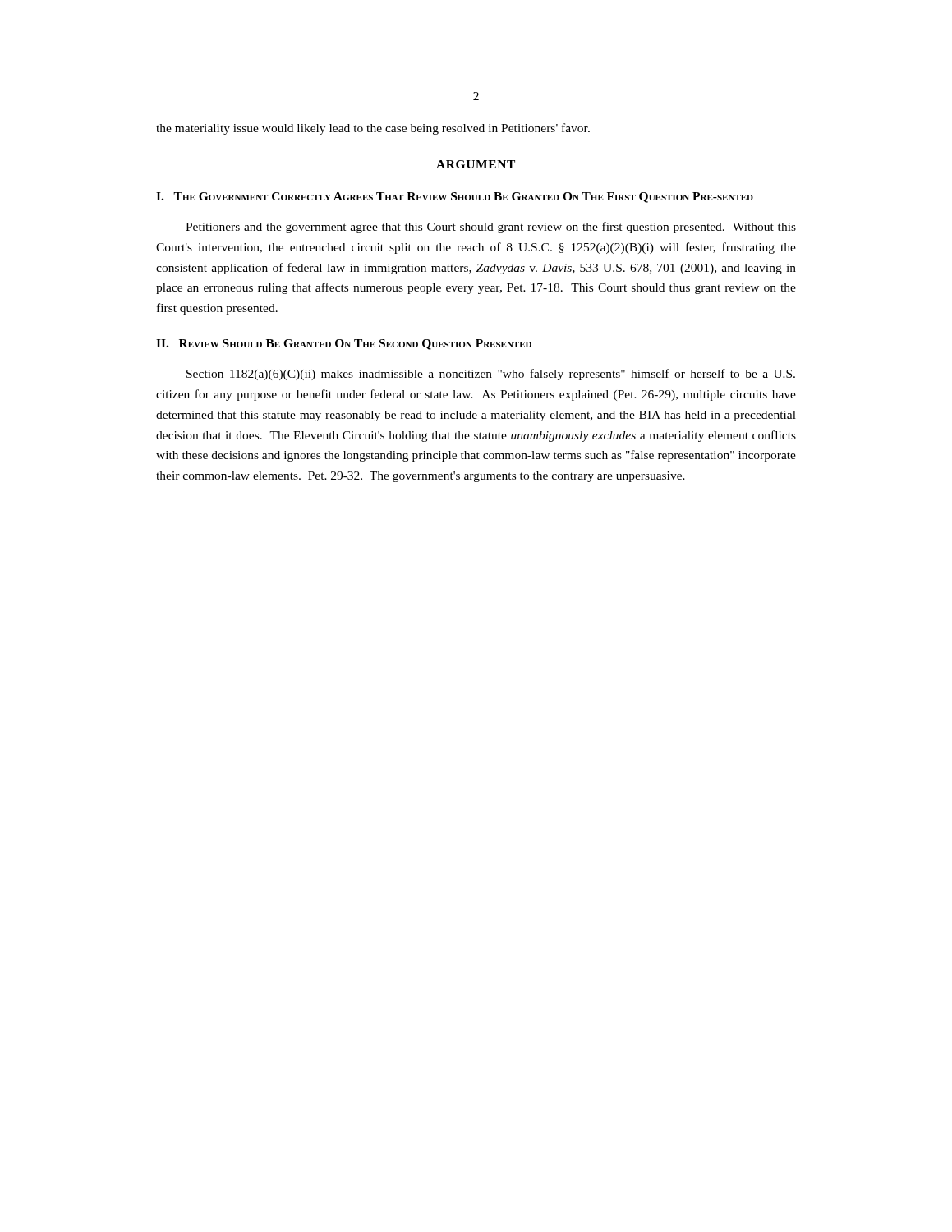Image resolution: width=952 pixels, height=1232 pixels.
Task: Find the block on this page that starts "Section 1182(a)(6)(C)(ii) makes inadmissible"
Action: coord(476,424)
